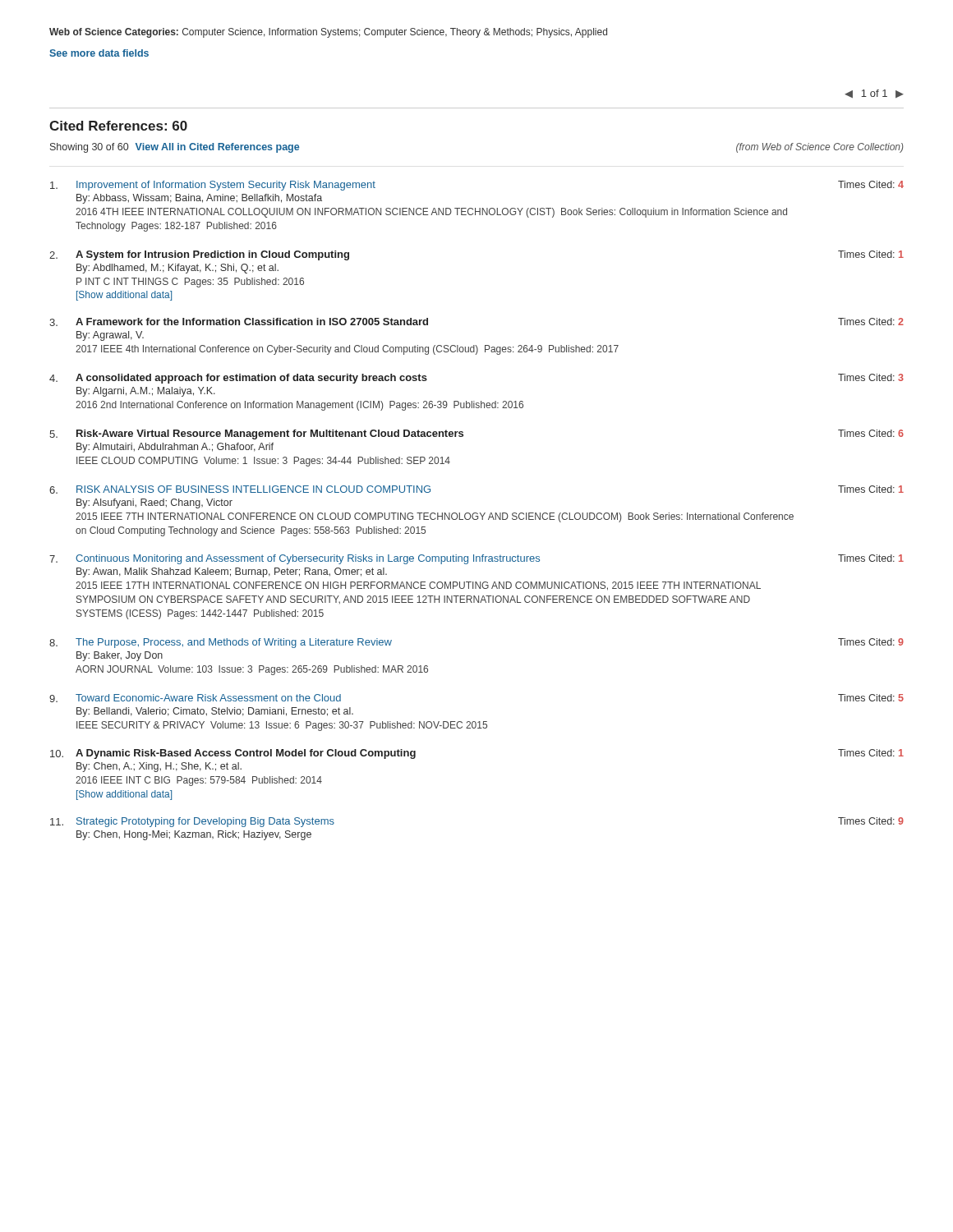Find the text containing "See more data fields"
This screenshot has height=1232, width=953.
[99, 53]
